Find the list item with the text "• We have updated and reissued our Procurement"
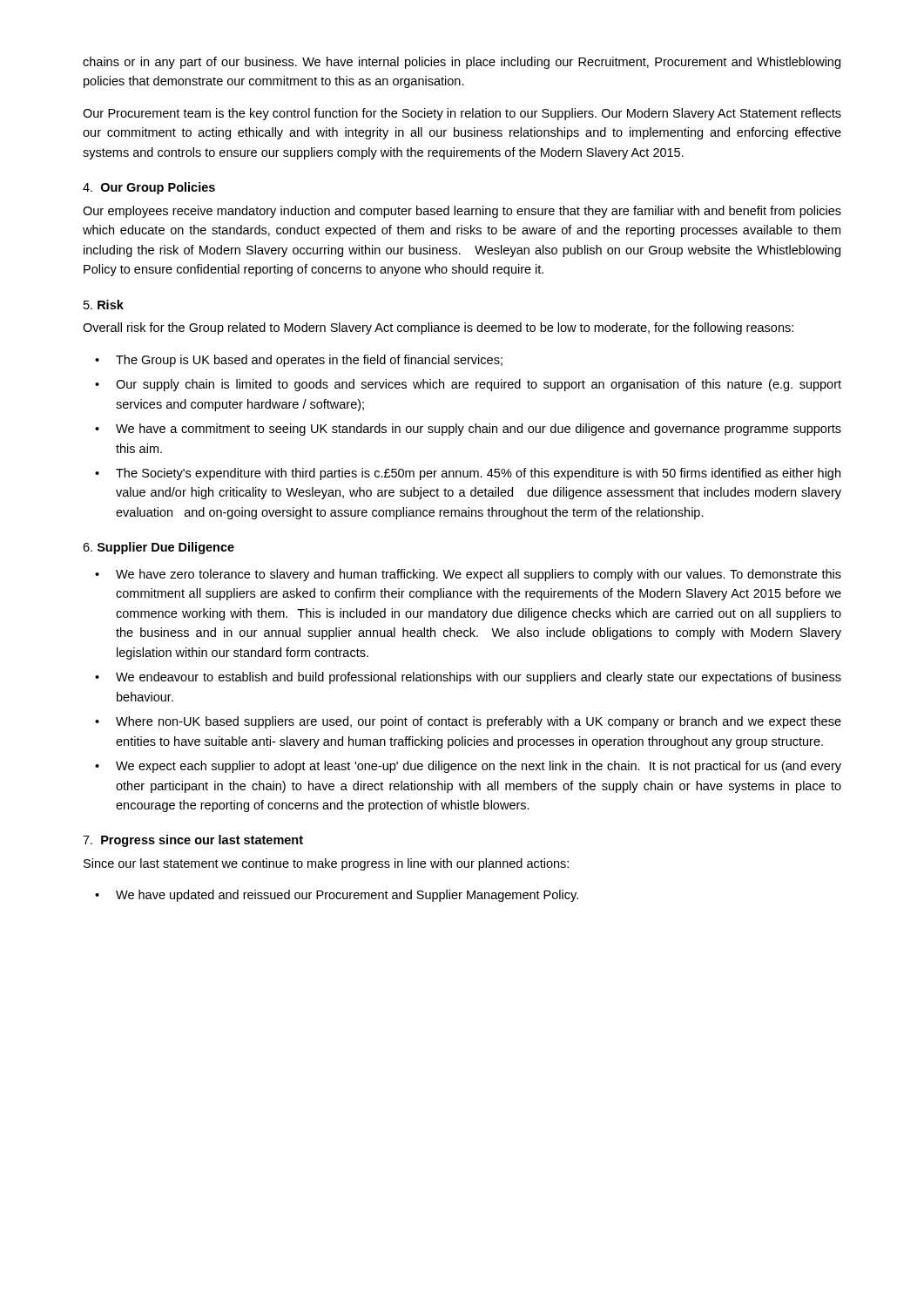 (x=337, y=895)
